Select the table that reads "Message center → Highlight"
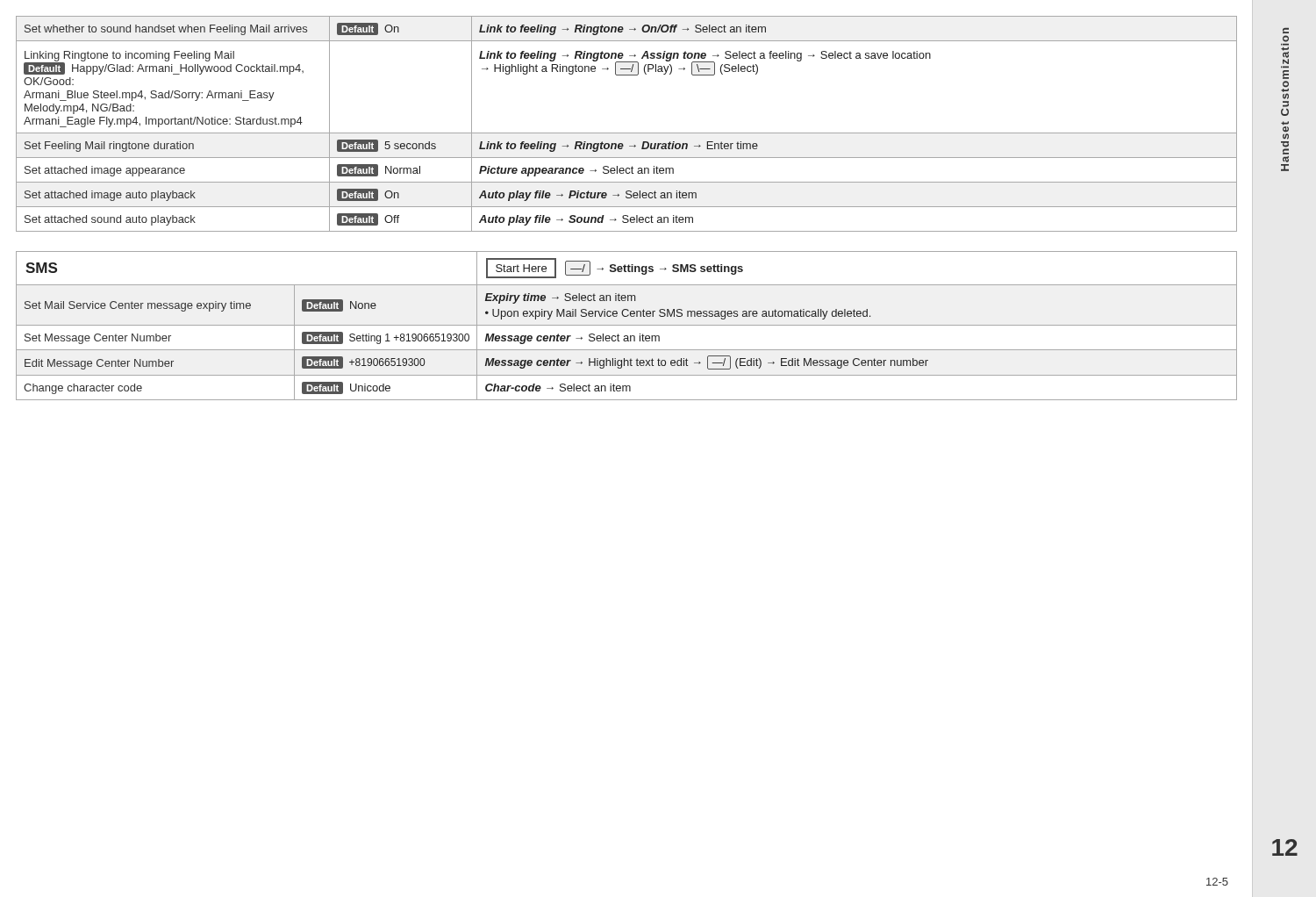This screenshot has height=897, width=1316. 626,326
